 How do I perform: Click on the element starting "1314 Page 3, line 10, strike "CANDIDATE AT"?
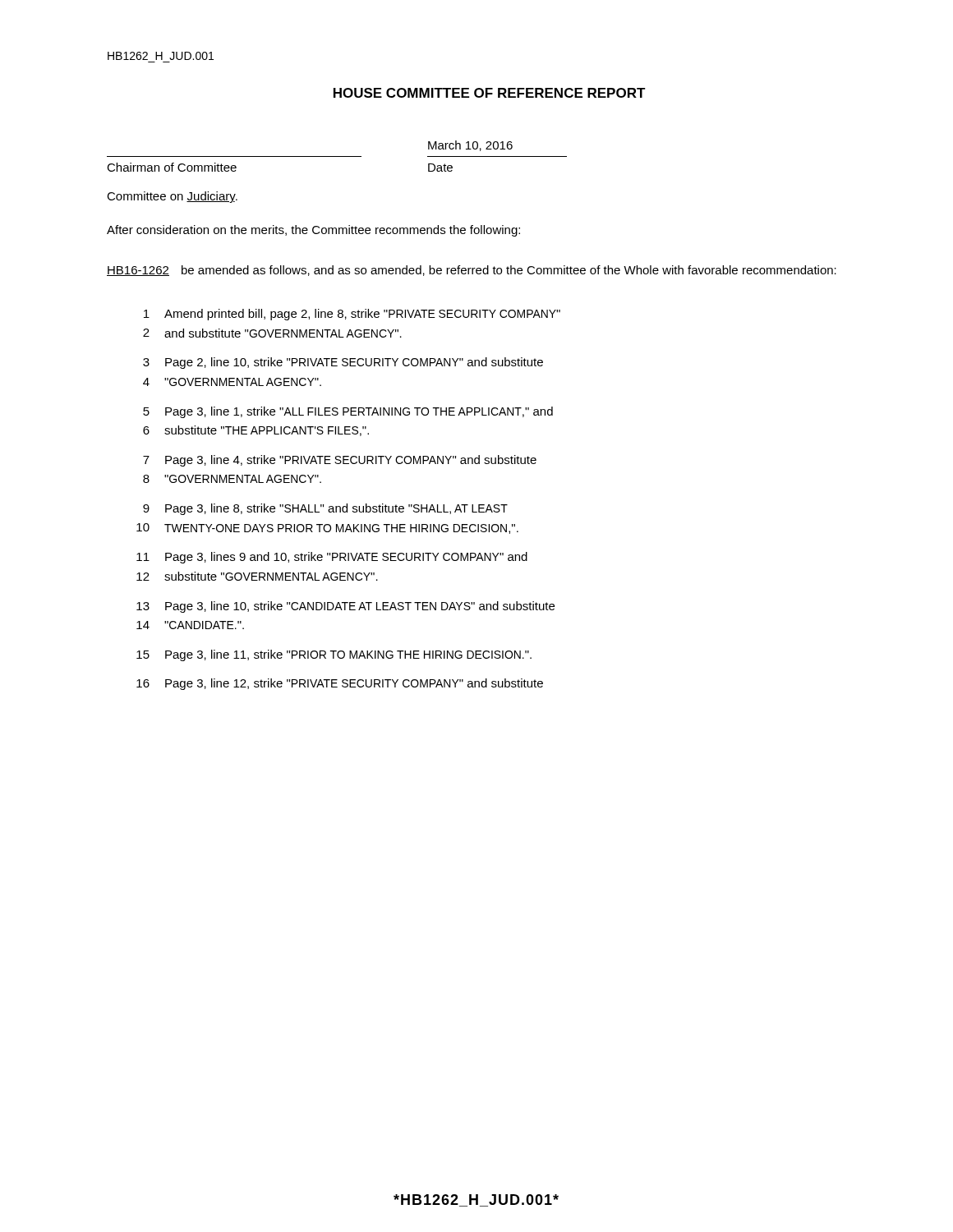(x=489, y=615)
